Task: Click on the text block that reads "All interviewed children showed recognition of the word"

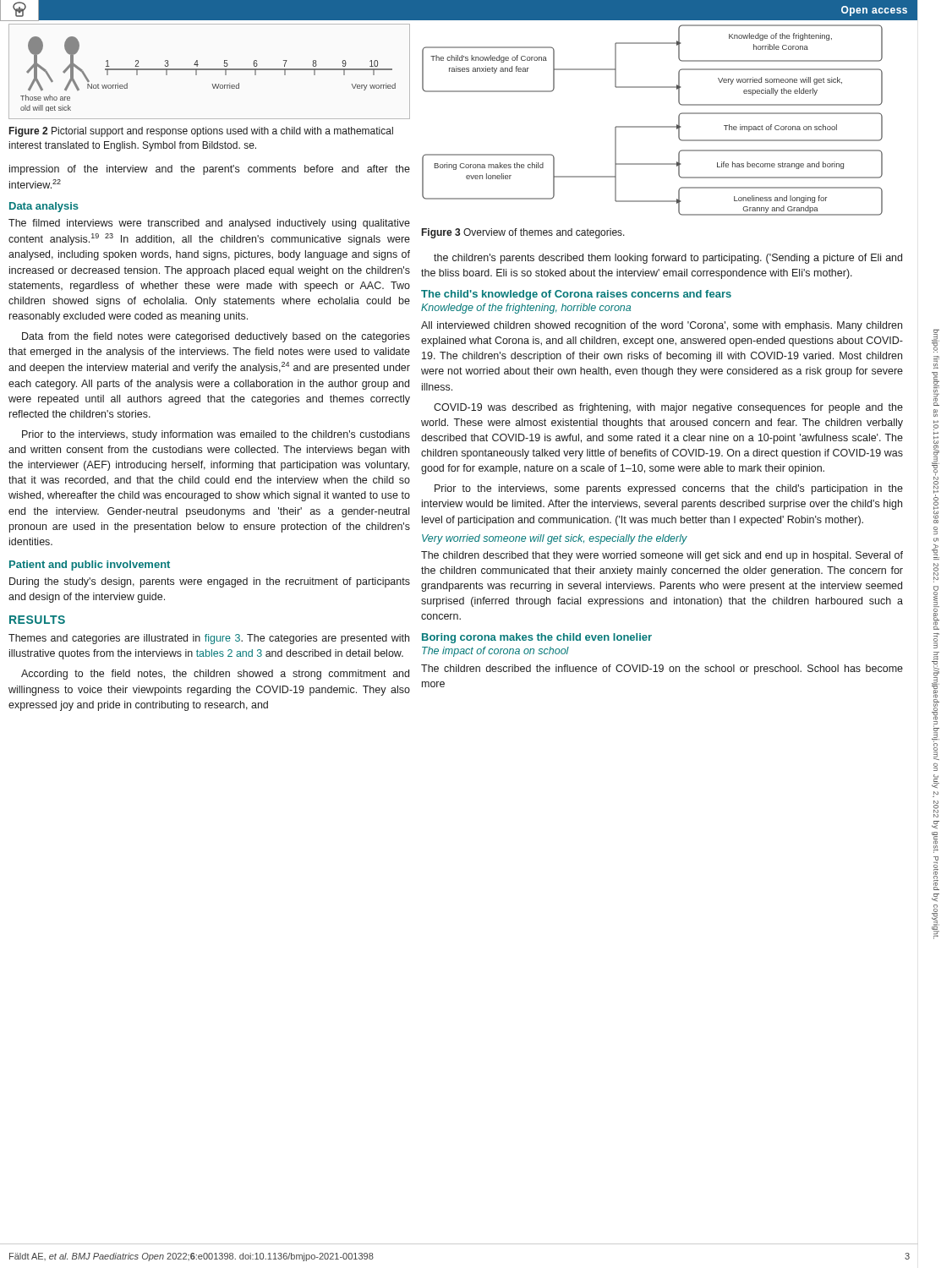Action: 662,356
